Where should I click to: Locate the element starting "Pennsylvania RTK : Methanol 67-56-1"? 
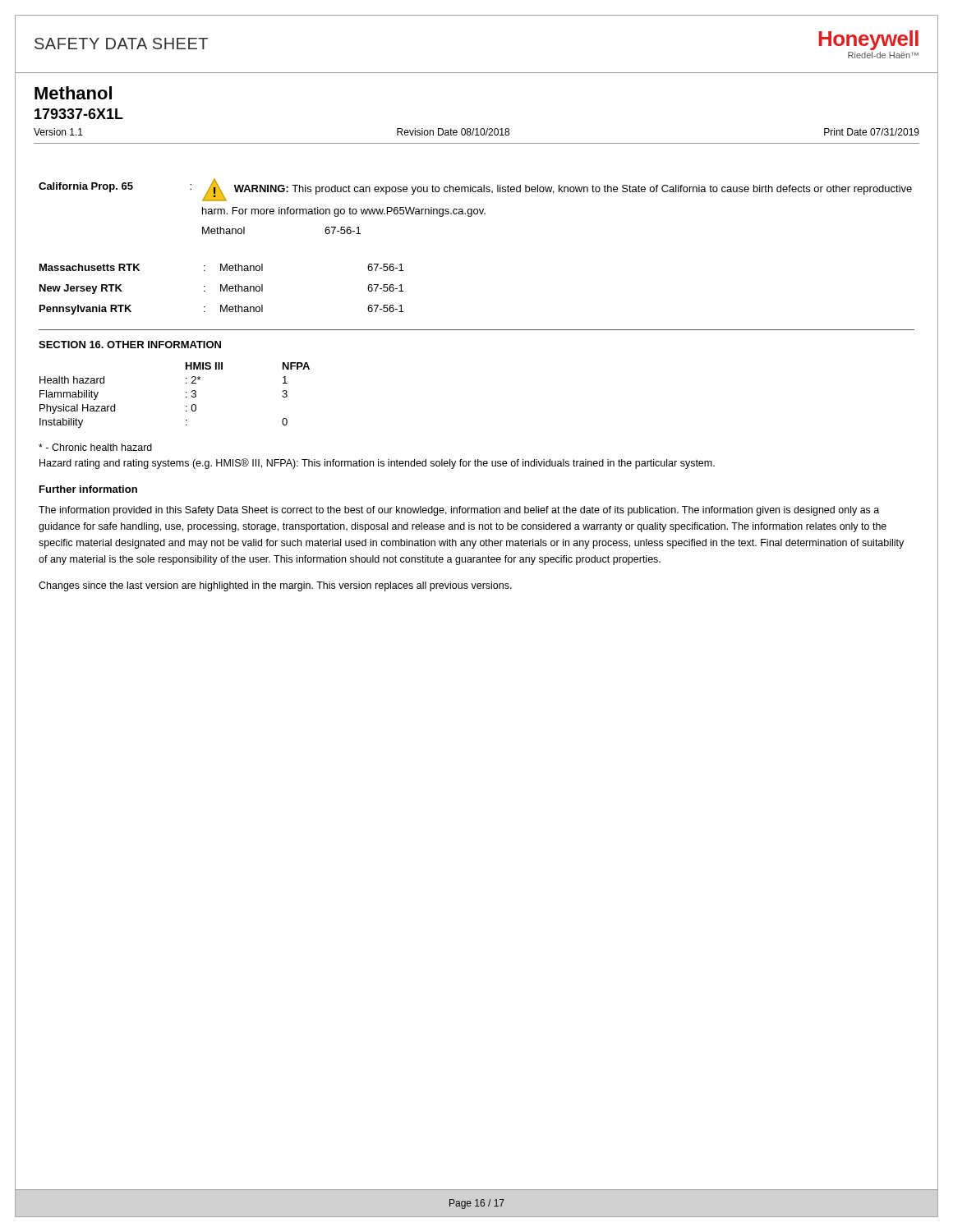click(221, 308)
